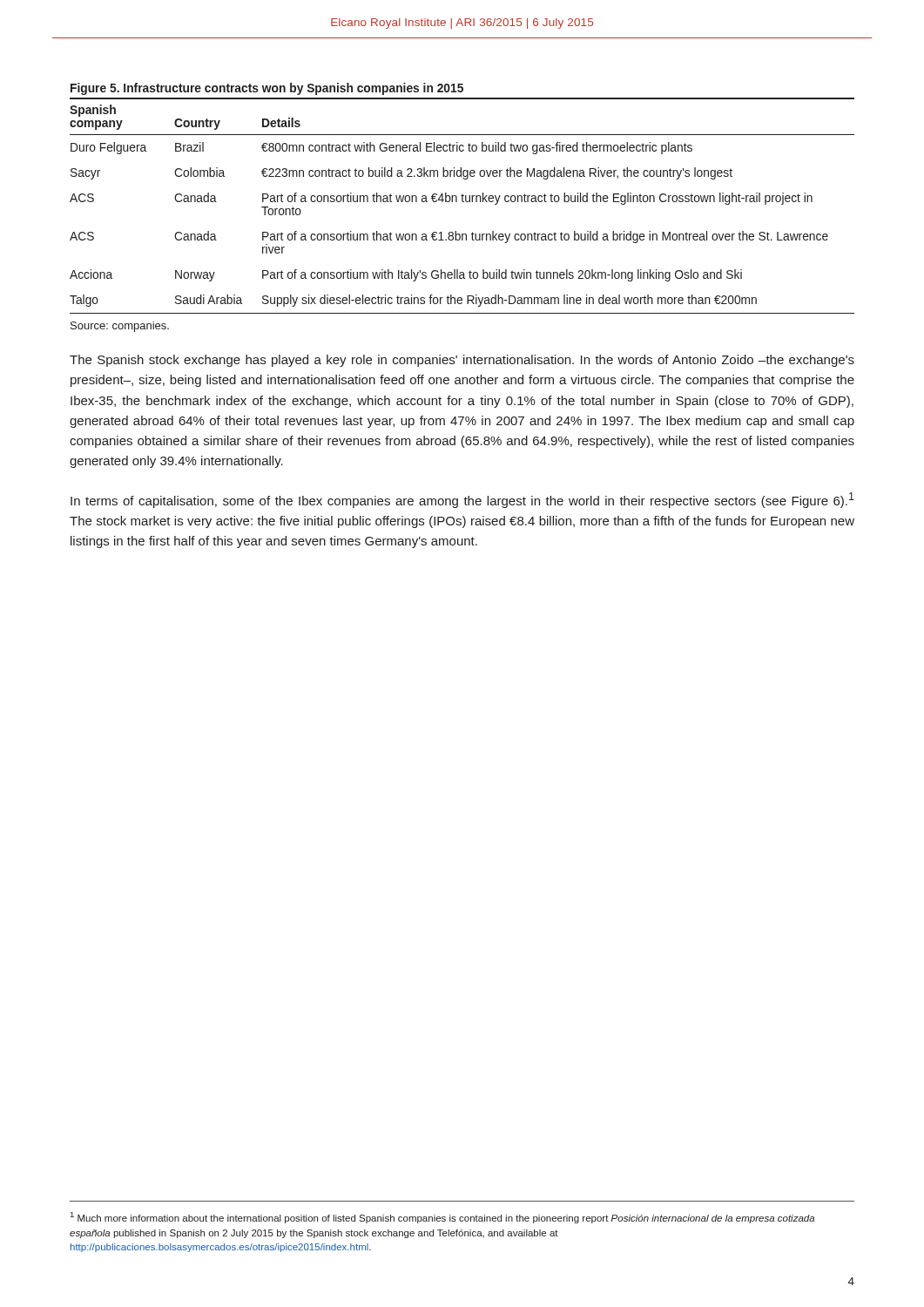The height and width of the screenshot is (1307, 924).
Task: Select the table that reads "€800mn contract with General Electric"
Action: tap(462, 206)
